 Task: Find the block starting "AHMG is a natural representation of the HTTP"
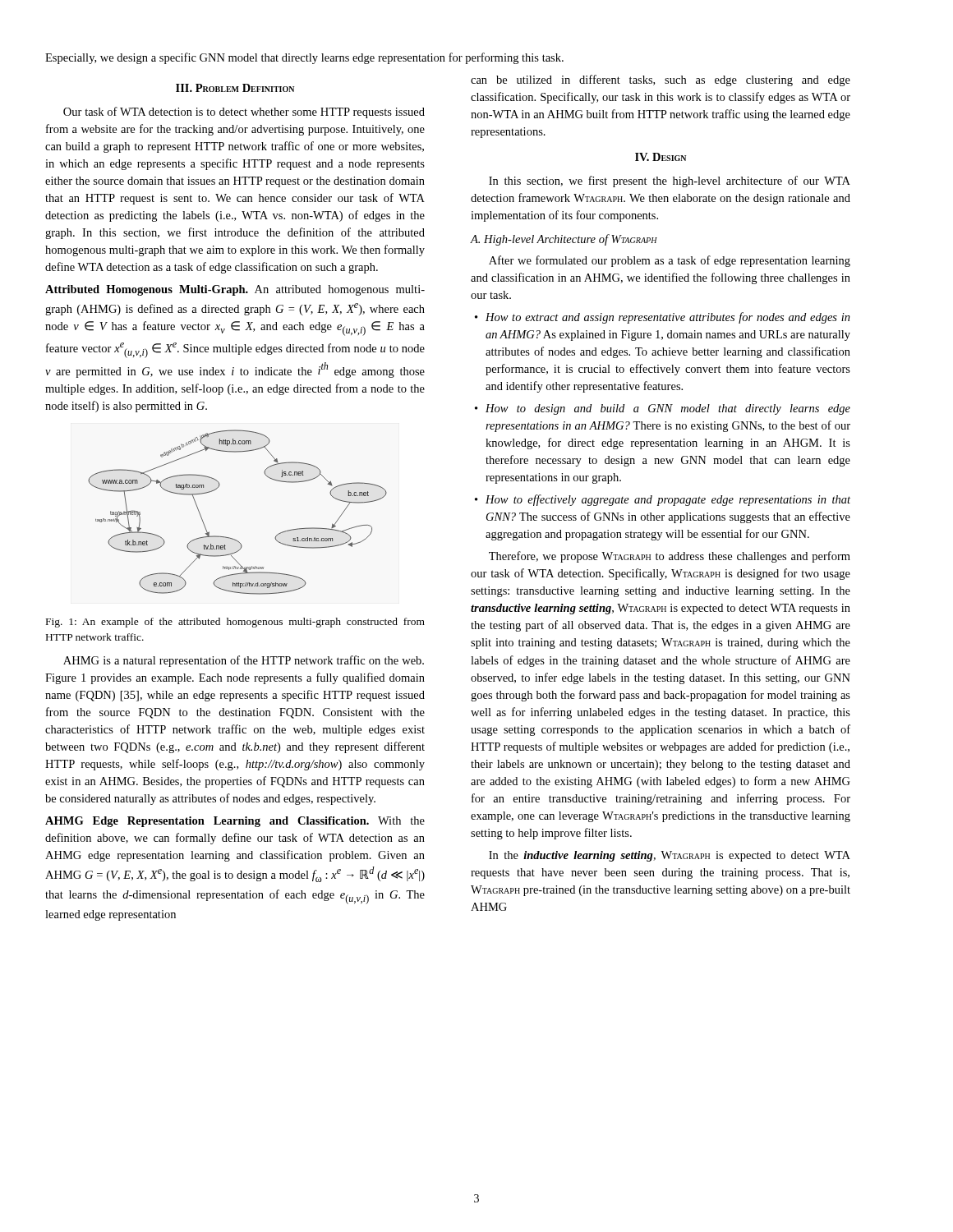[235, 730]
